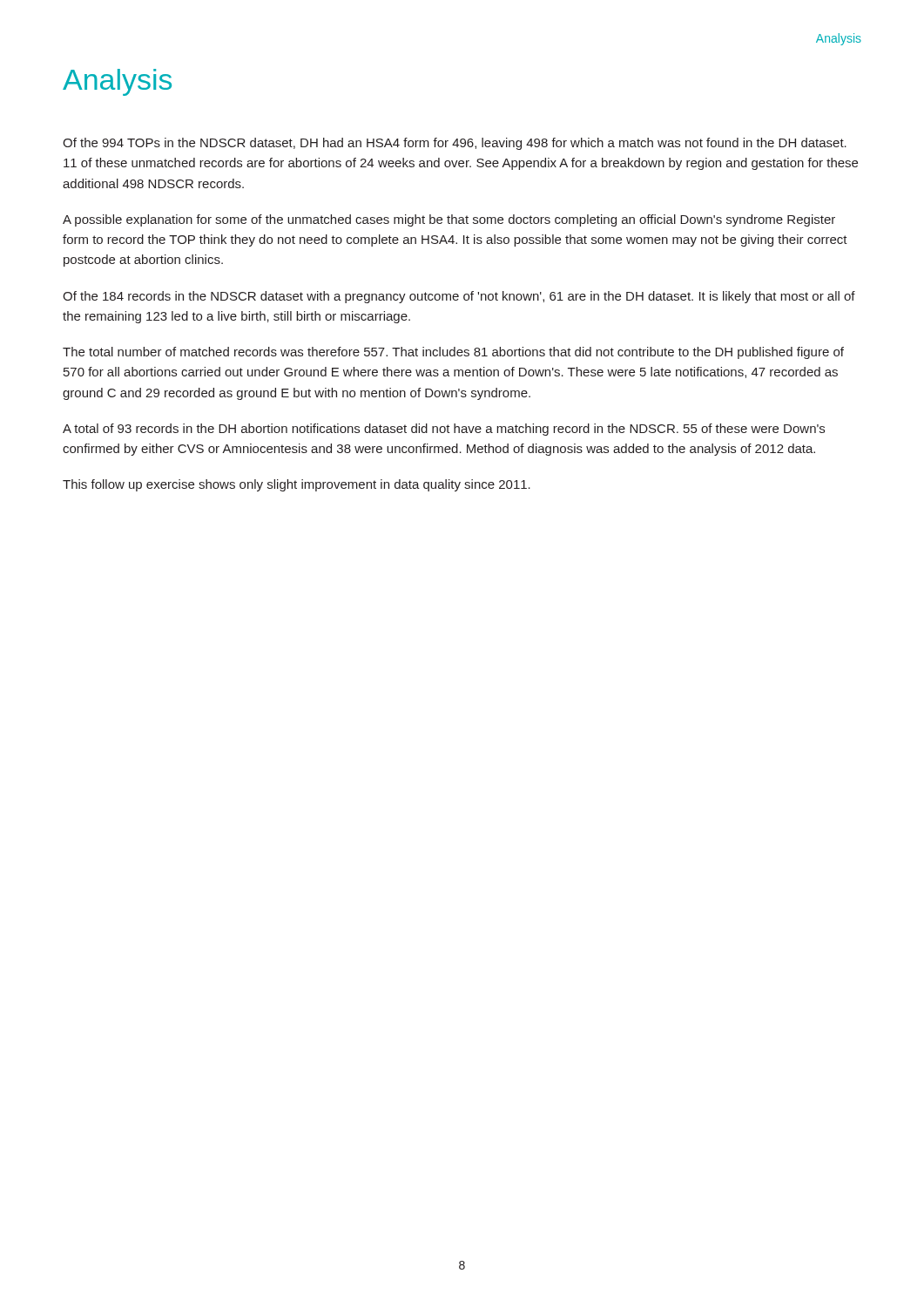Viewport: 924px width, 1307px height.
Task: Click on the text starting "Of the 994 TOPs in the NDSCR"
Action: click(x=462, y=163)
